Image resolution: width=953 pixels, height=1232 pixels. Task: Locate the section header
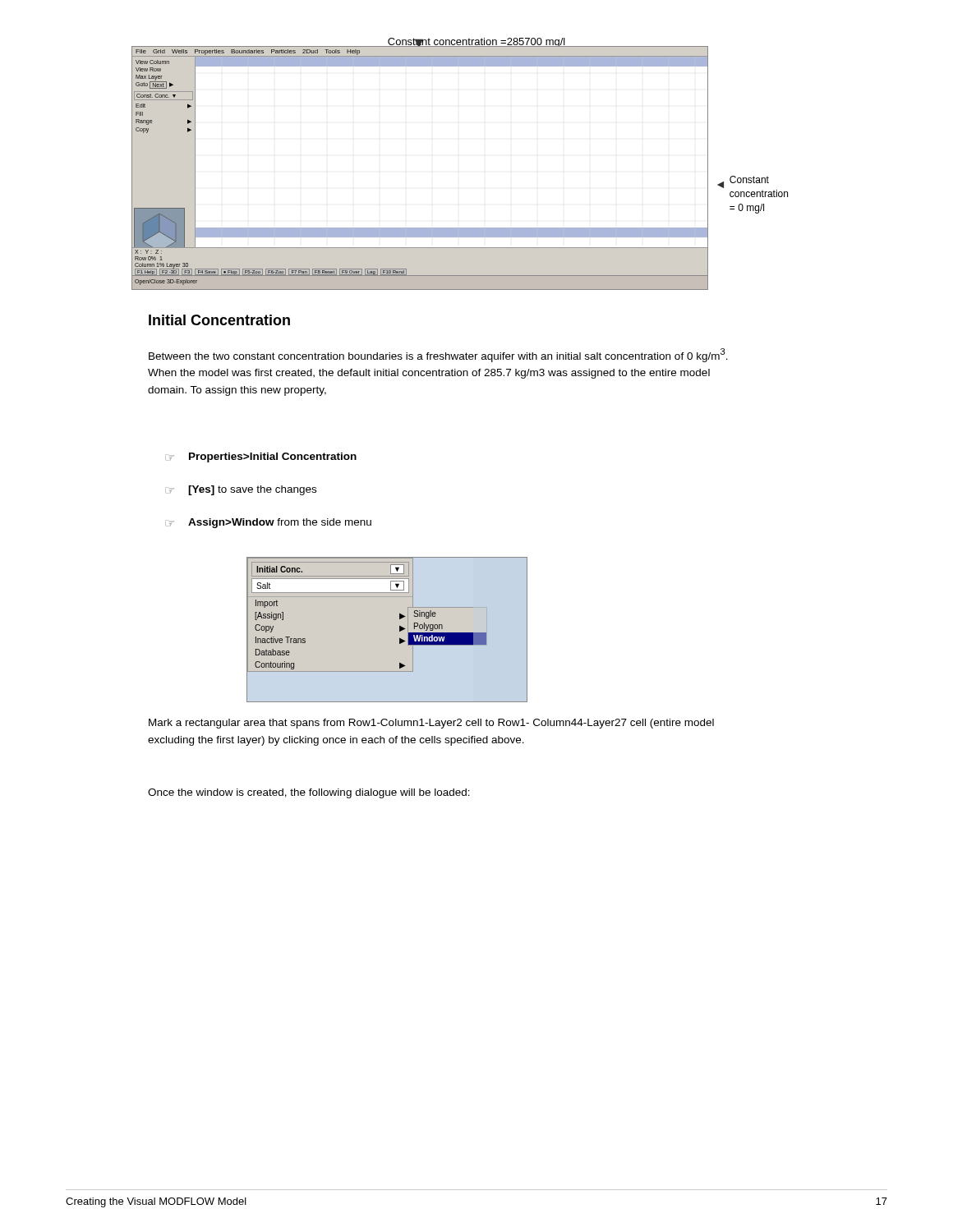(219, 320)
